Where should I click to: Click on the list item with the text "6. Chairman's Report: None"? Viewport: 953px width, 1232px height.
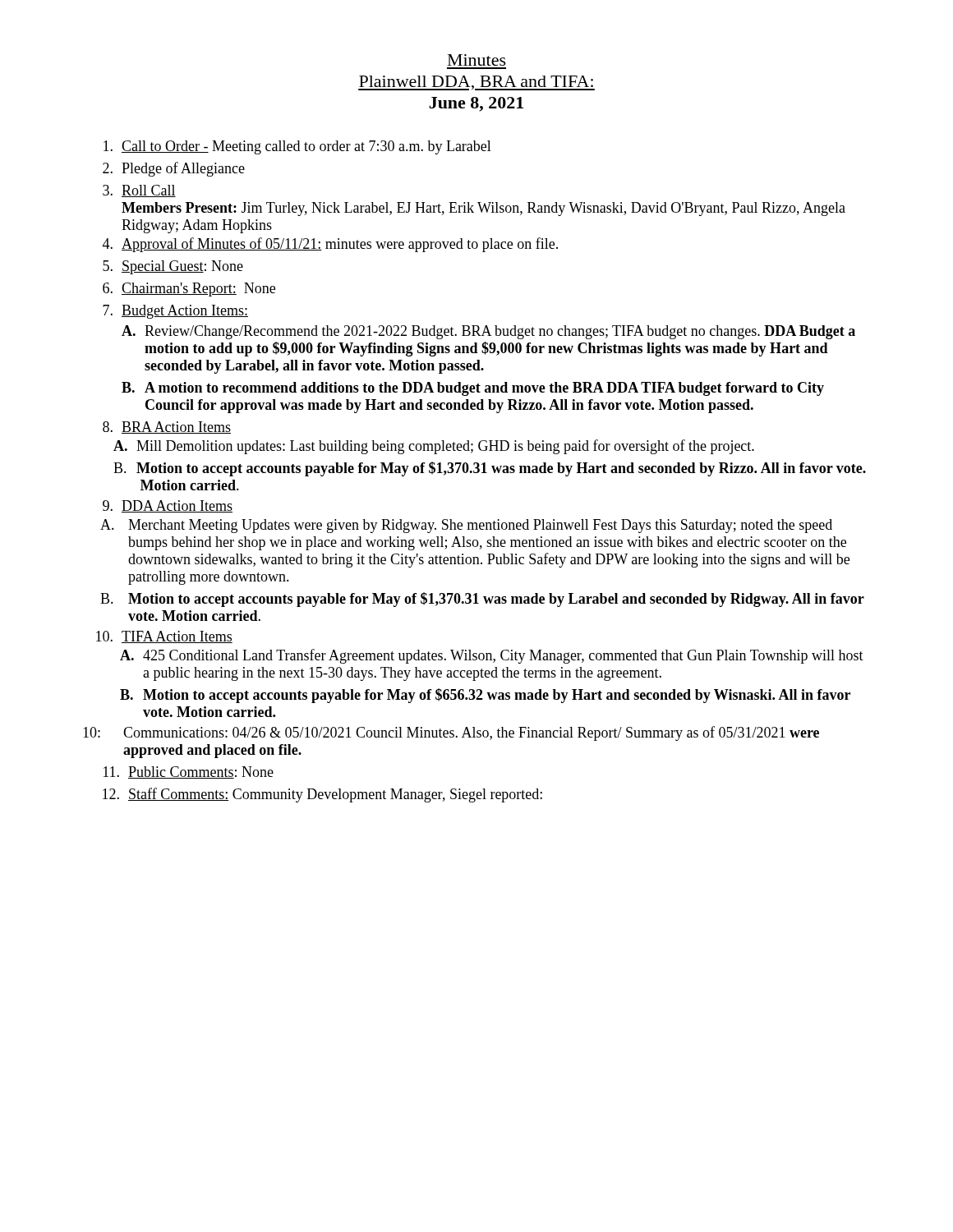pyautogui.click(x=189, y=290)
